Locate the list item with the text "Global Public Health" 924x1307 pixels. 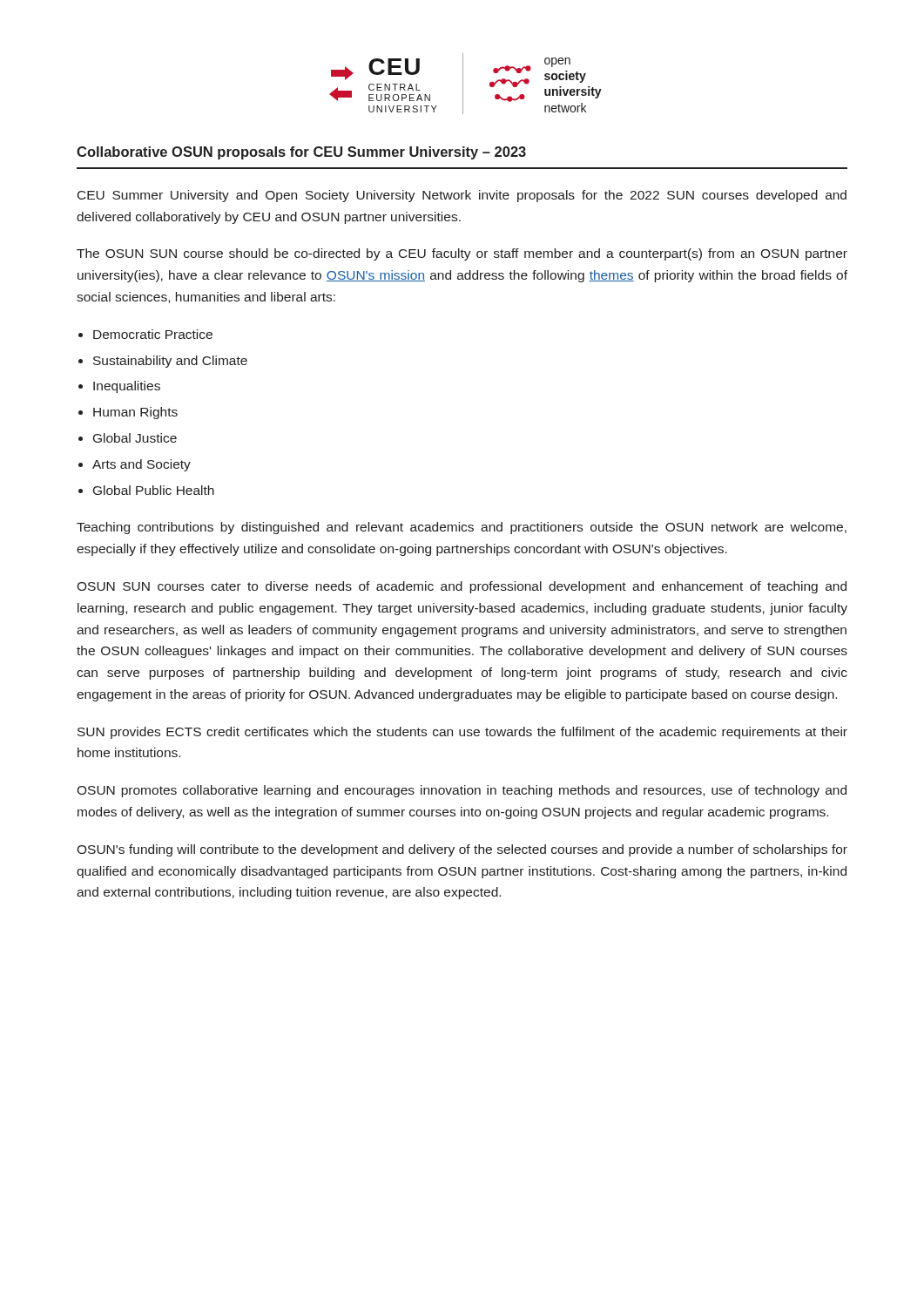point(153,490)
